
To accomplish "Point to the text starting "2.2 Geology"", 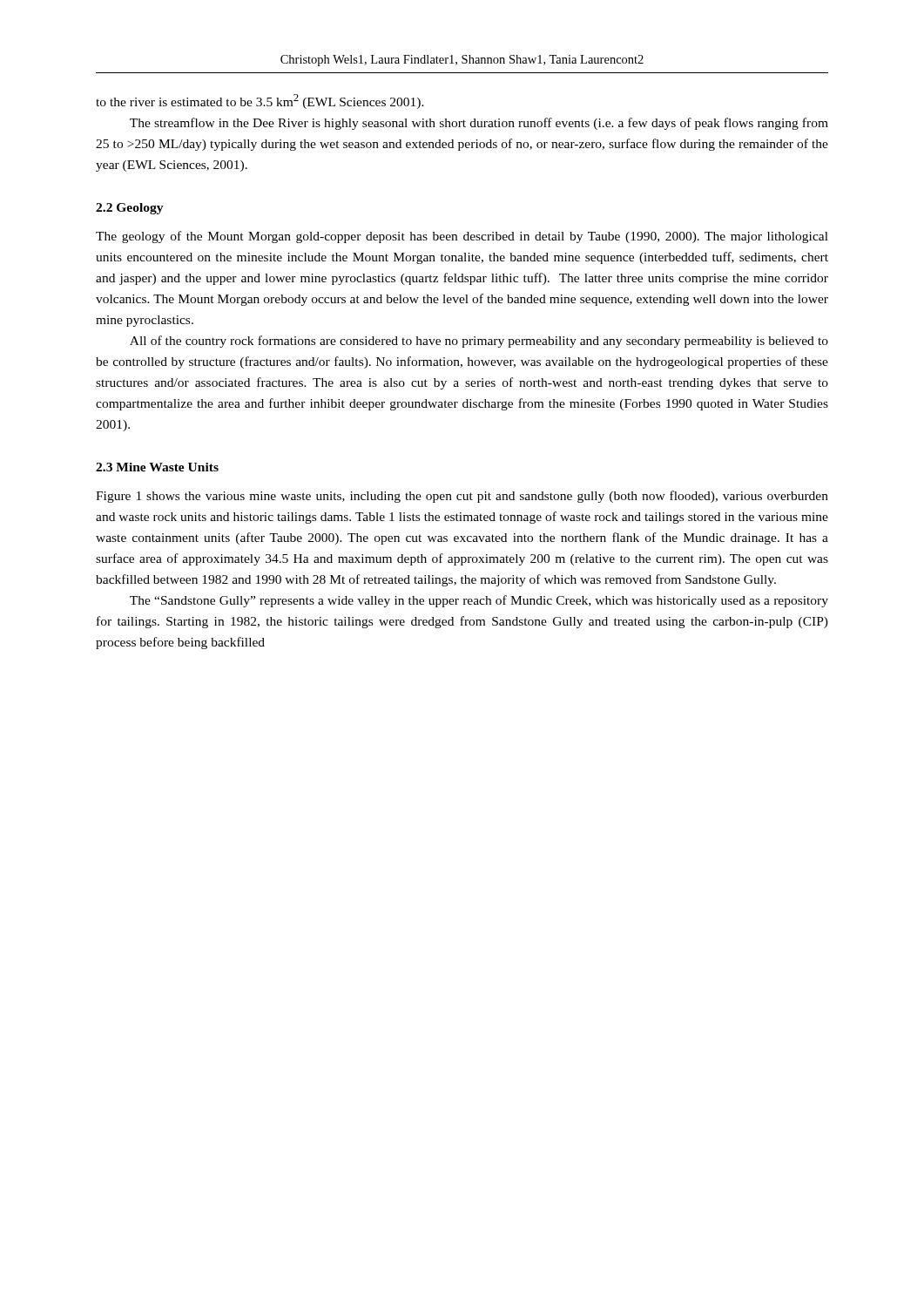I will click(x=130, y=207).
